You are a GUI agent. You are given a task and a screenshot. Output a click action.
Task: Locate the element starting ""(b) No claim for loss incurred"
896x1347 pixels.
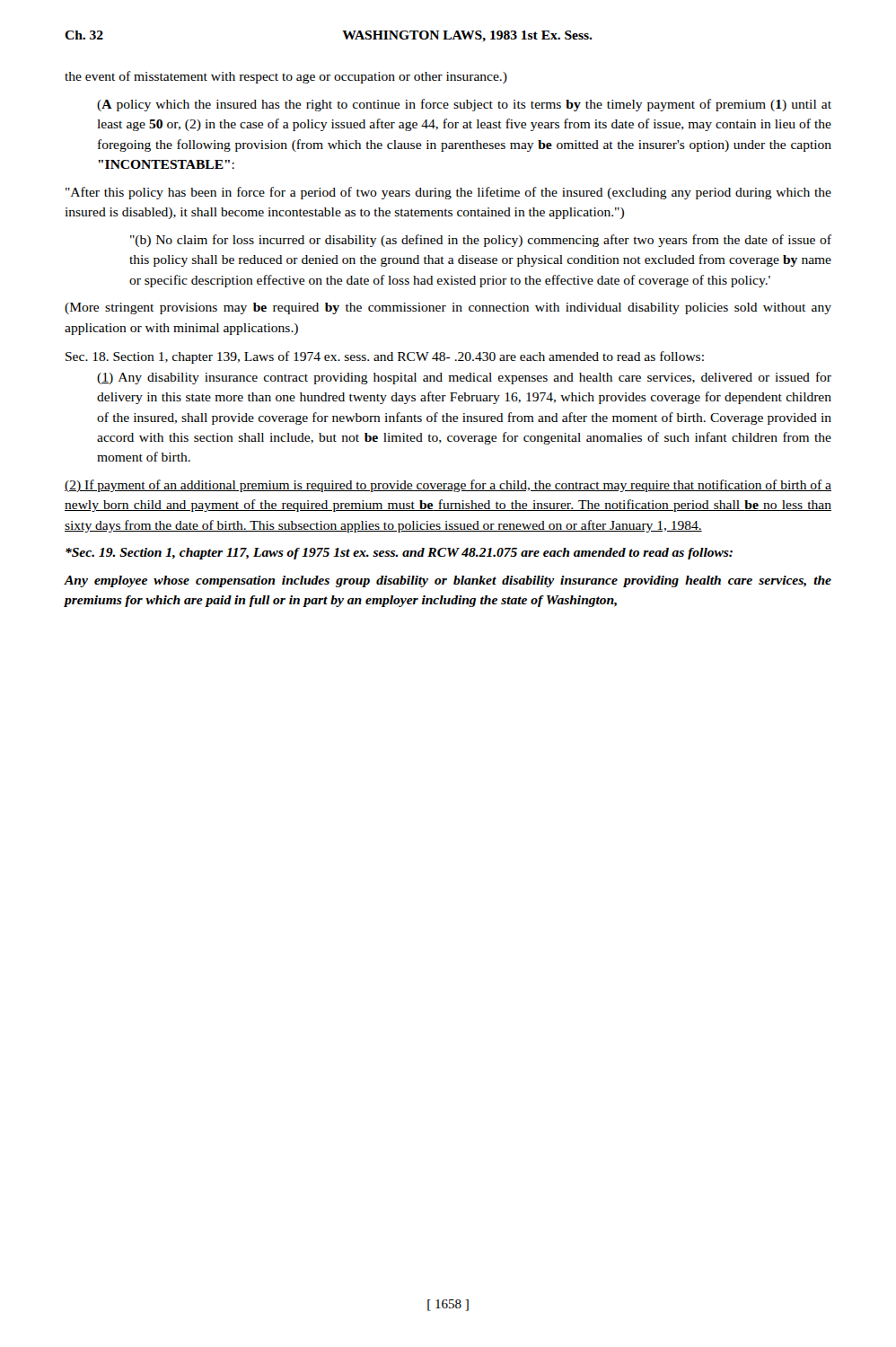tap(480, 260)
